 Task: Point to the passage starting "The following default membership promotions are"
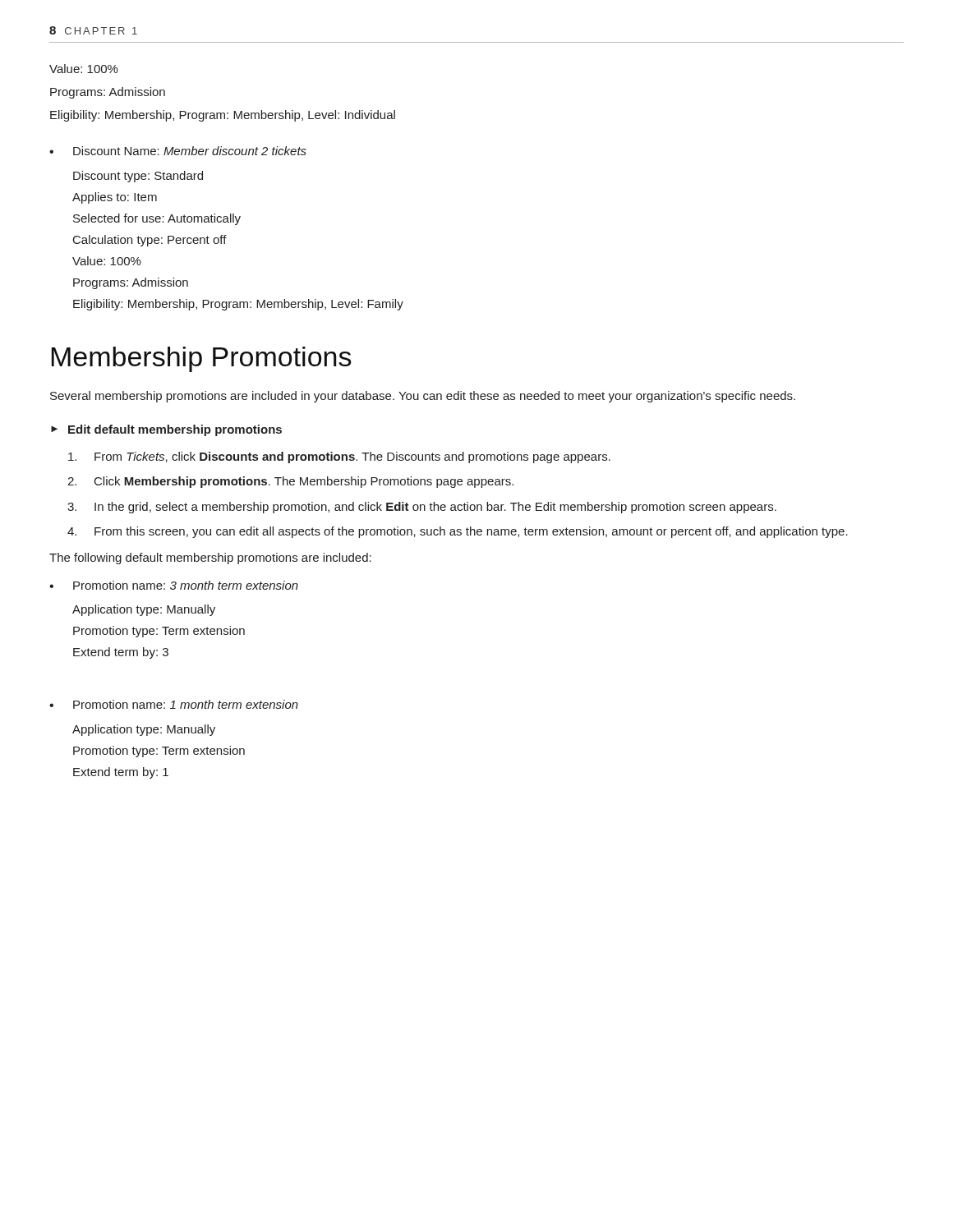(211, 557)
